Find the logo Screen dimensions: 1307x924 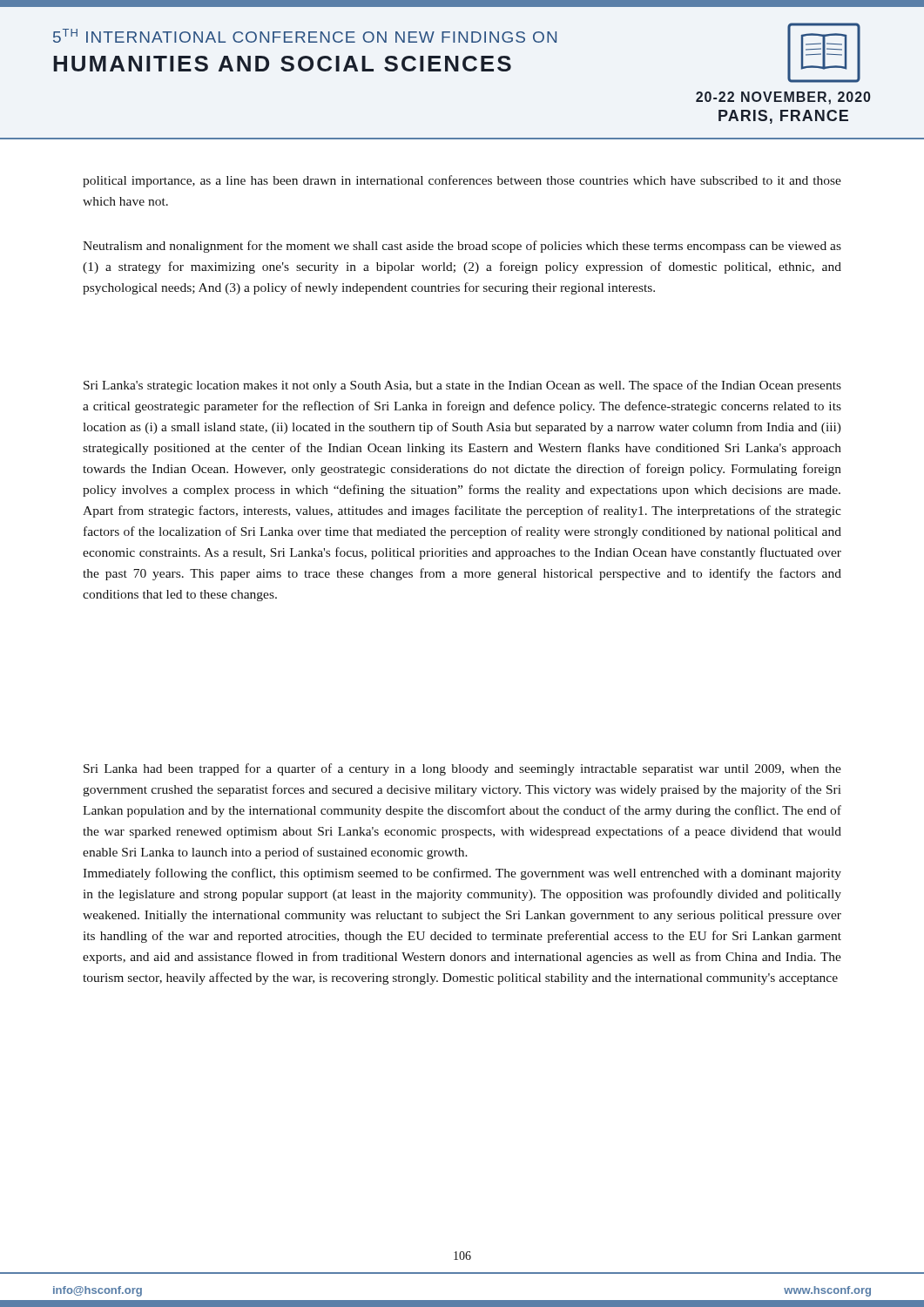(824, 54)
